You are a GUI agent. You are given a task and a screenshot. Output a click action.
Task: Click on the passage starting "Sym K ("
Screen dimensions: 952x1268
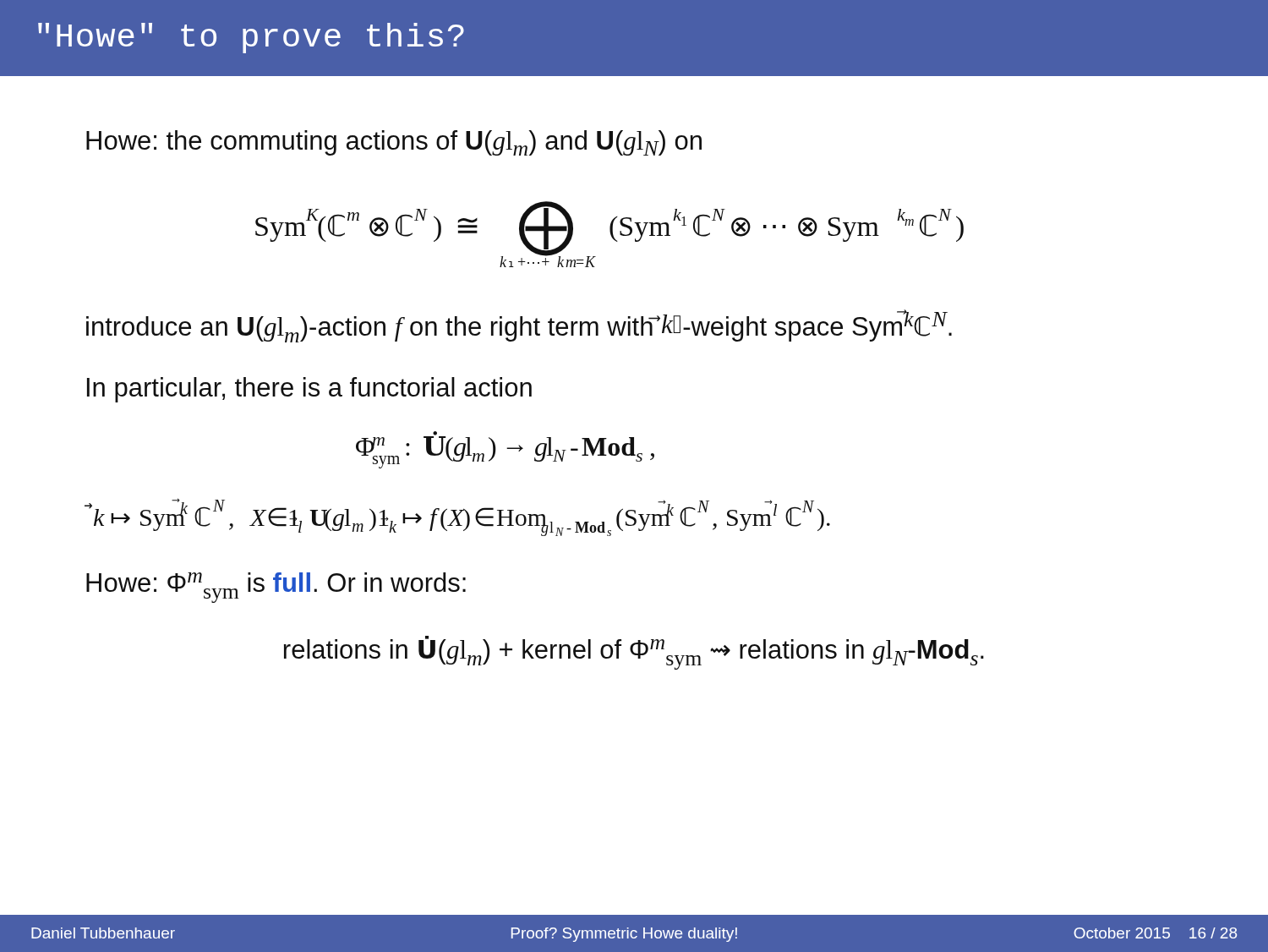pyautogui.click(x=634, y=231)
